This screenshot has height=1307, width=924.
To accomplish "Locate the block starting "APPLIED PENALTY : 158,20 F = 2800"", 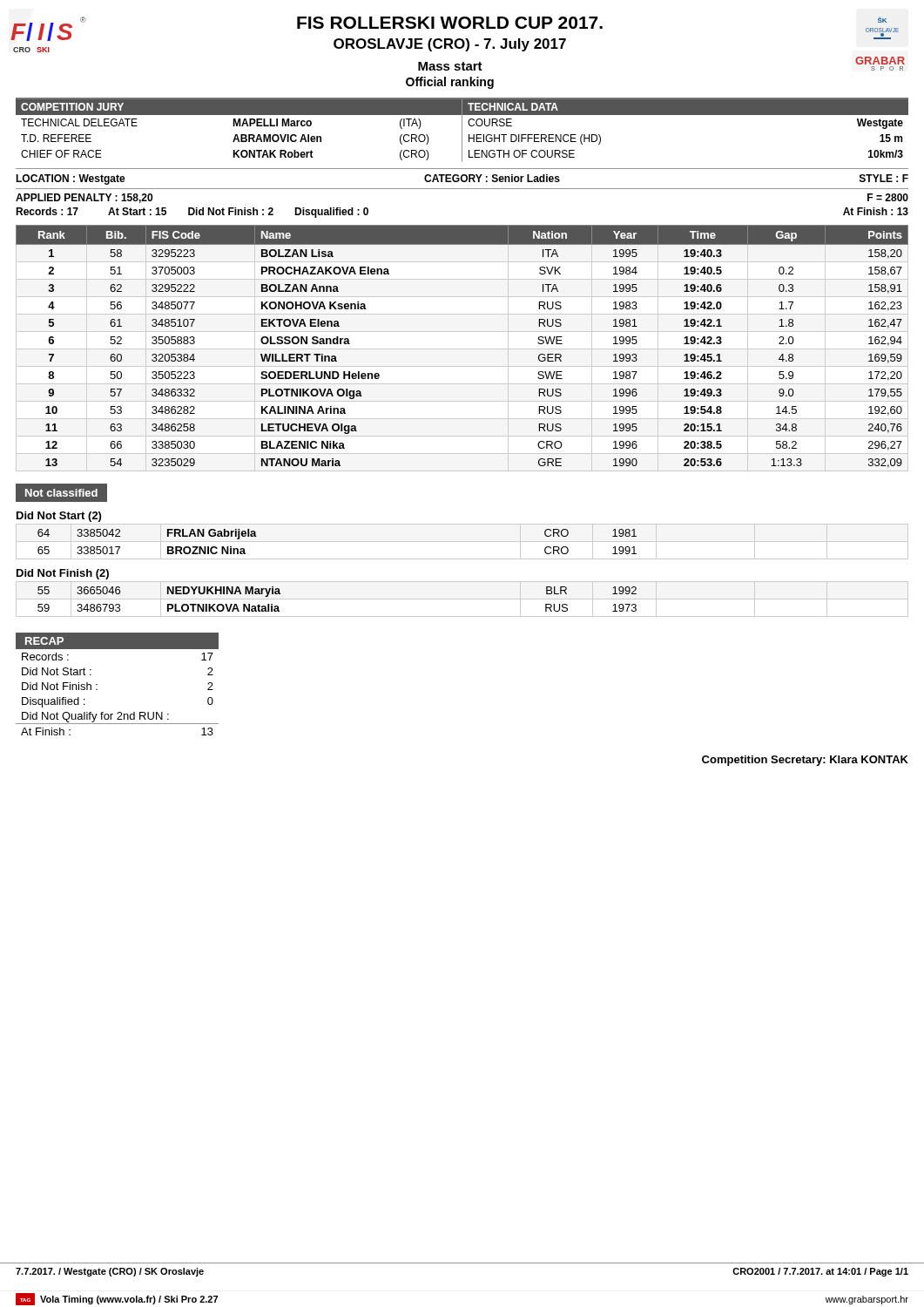I will click(462, 198).
